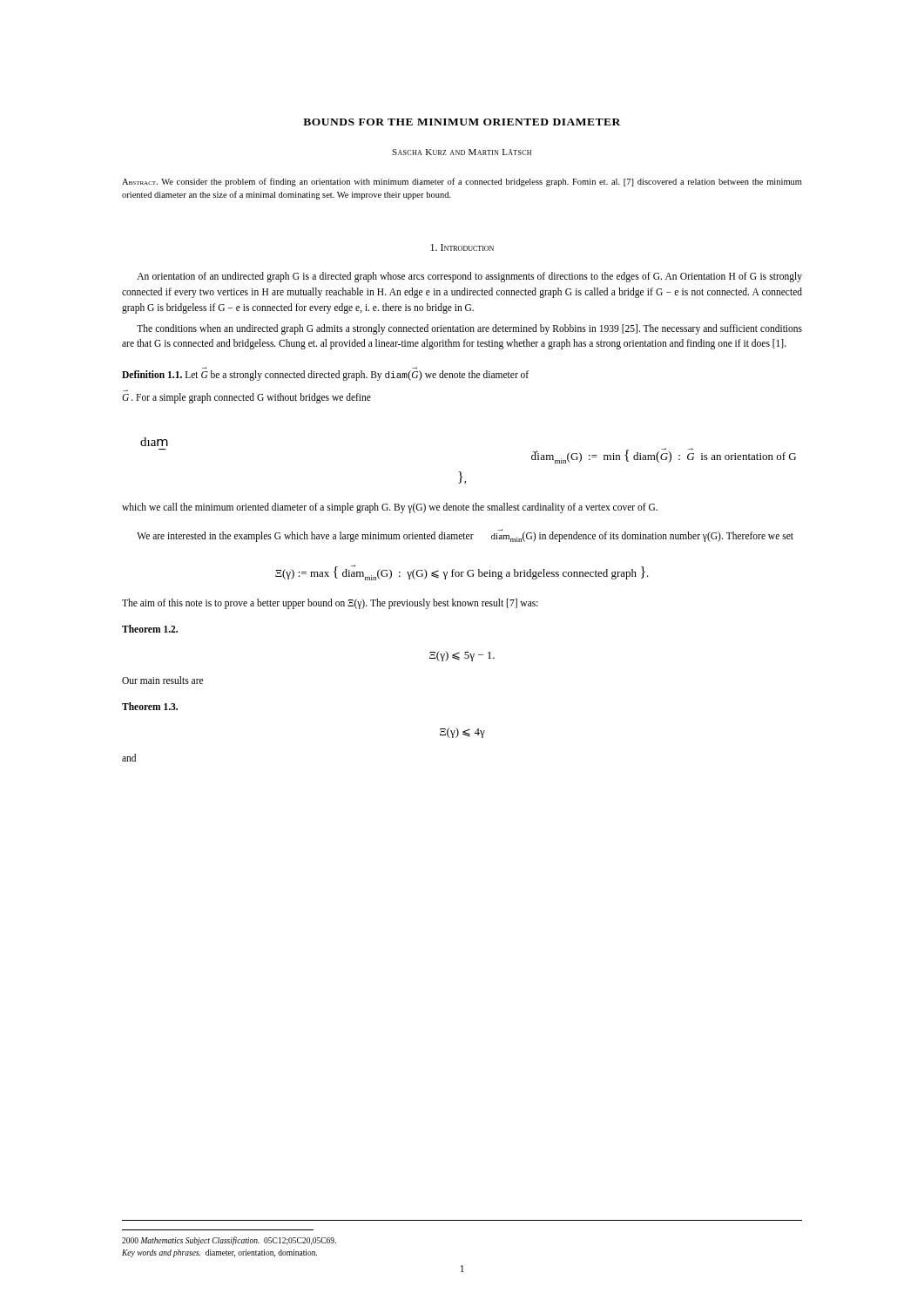Viewport: 924px width, 1307px height.
Task: Locate the block of text that opens with "2000 Mathematics Subject Classification. 05C12;05C20,05C69. Key"
Action: [x=229, y=1241]
